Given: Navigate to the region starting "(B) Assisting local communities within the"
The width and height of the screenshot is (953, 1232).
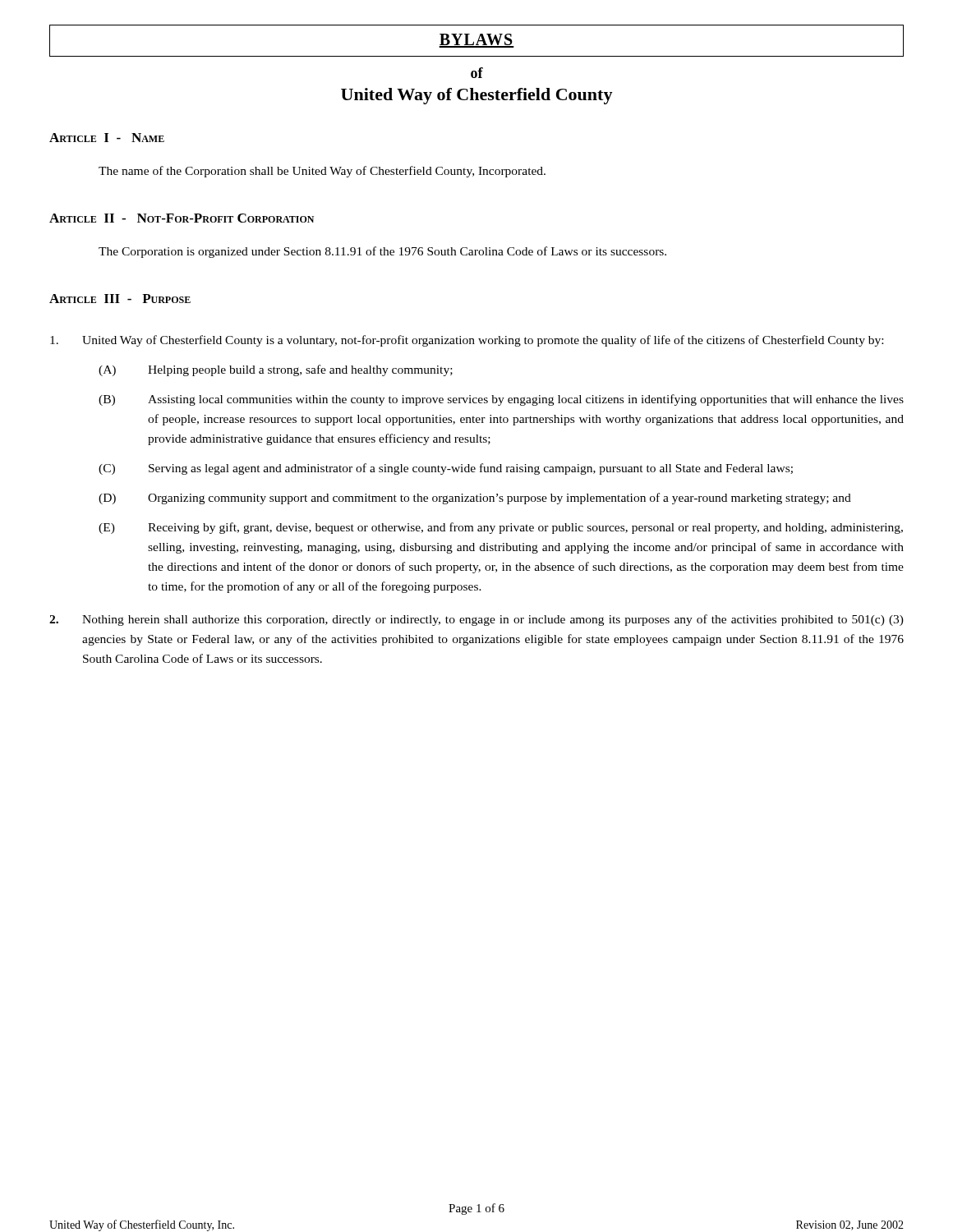Looking at the screenshot, I should [x=501, y=419].
